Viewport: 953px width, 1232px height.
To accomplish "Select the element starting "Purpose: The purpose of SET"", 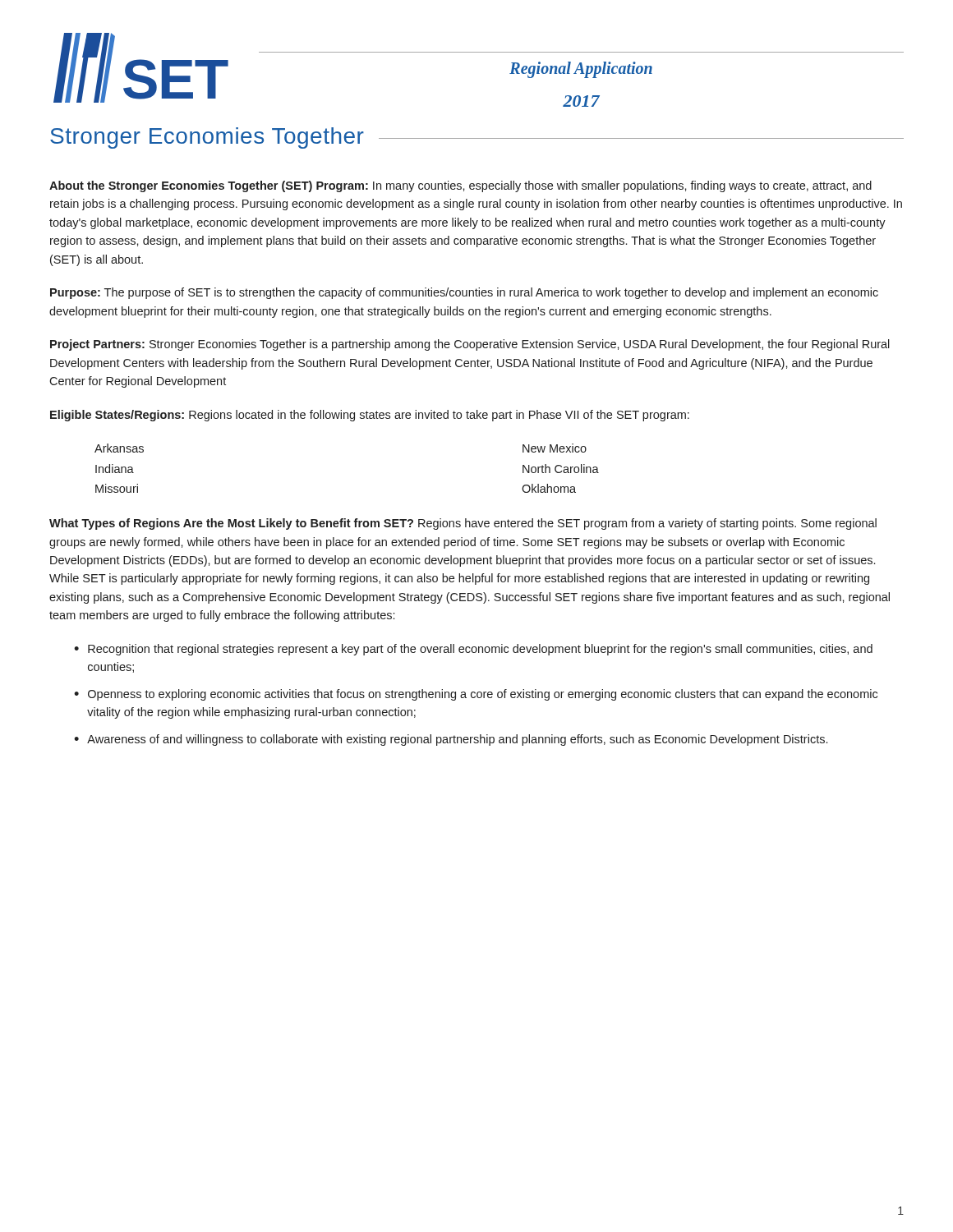I will tap(464, 302).
